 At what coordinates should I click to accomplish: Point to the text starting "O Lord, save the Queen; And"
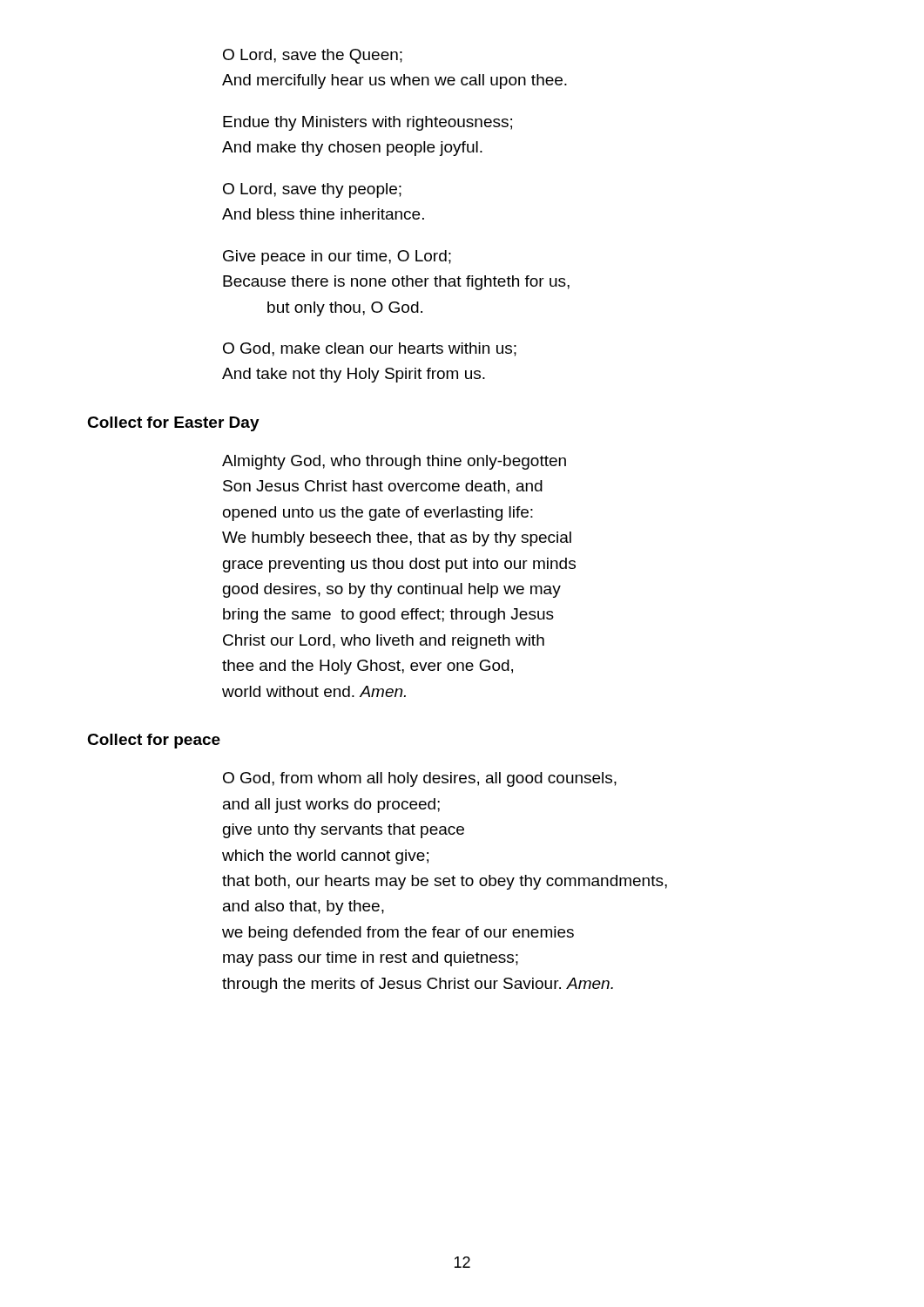tap(395, 67)
